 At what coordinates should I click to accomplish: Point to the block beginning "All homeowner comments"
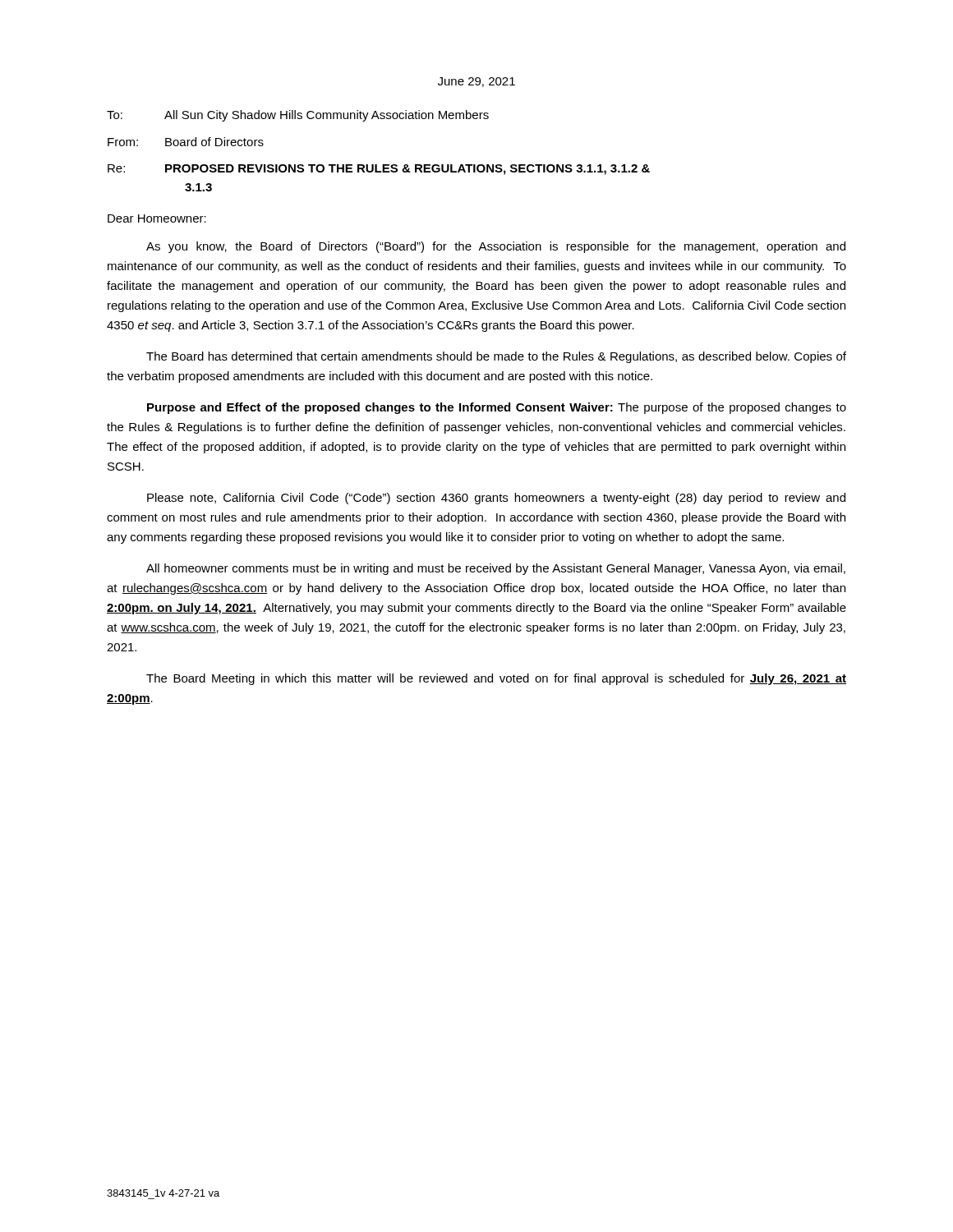click(x=476, y=607)
